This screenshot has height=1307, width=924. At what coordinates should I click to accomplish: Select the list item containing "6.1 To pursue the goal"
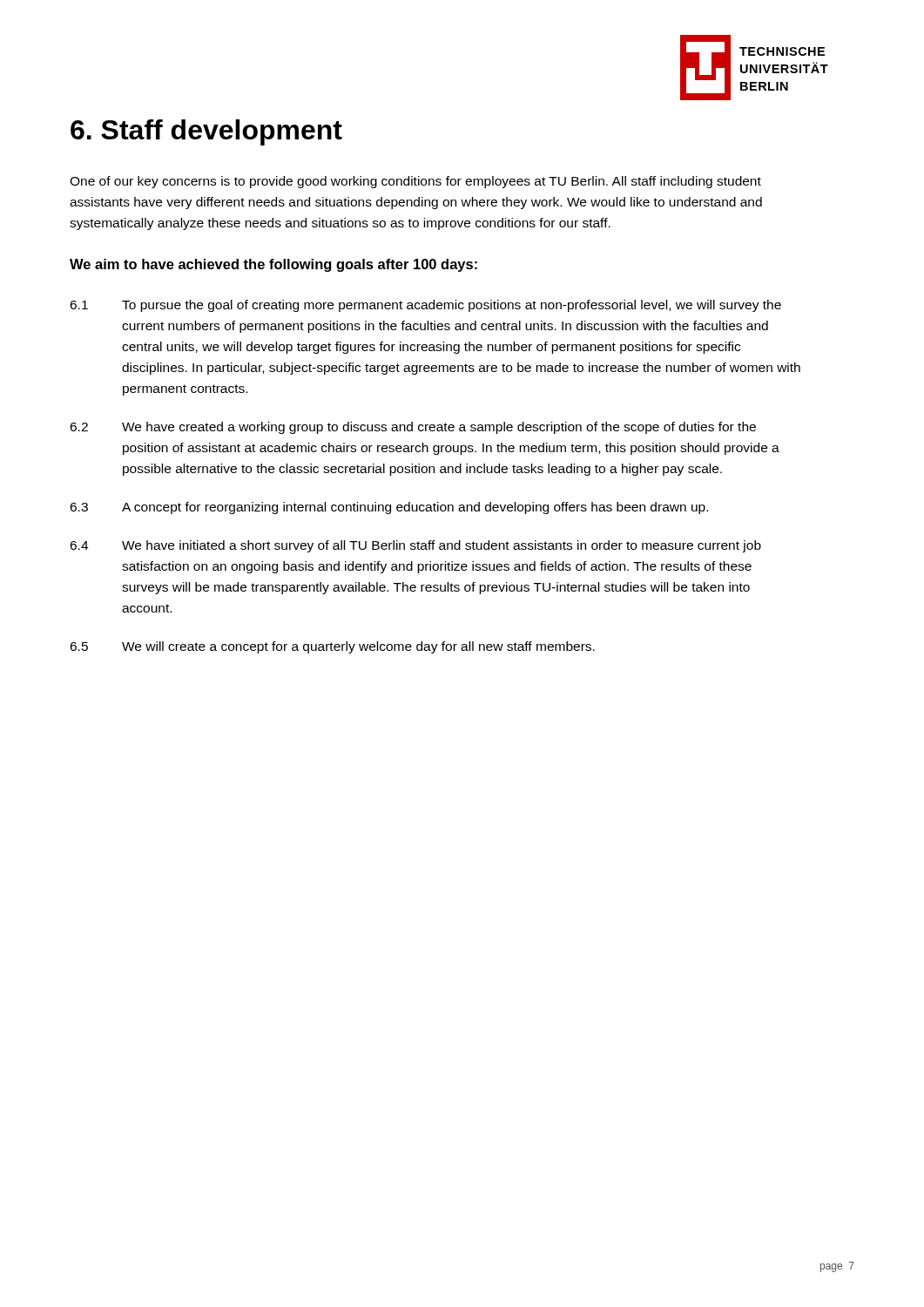coord(435,346)
